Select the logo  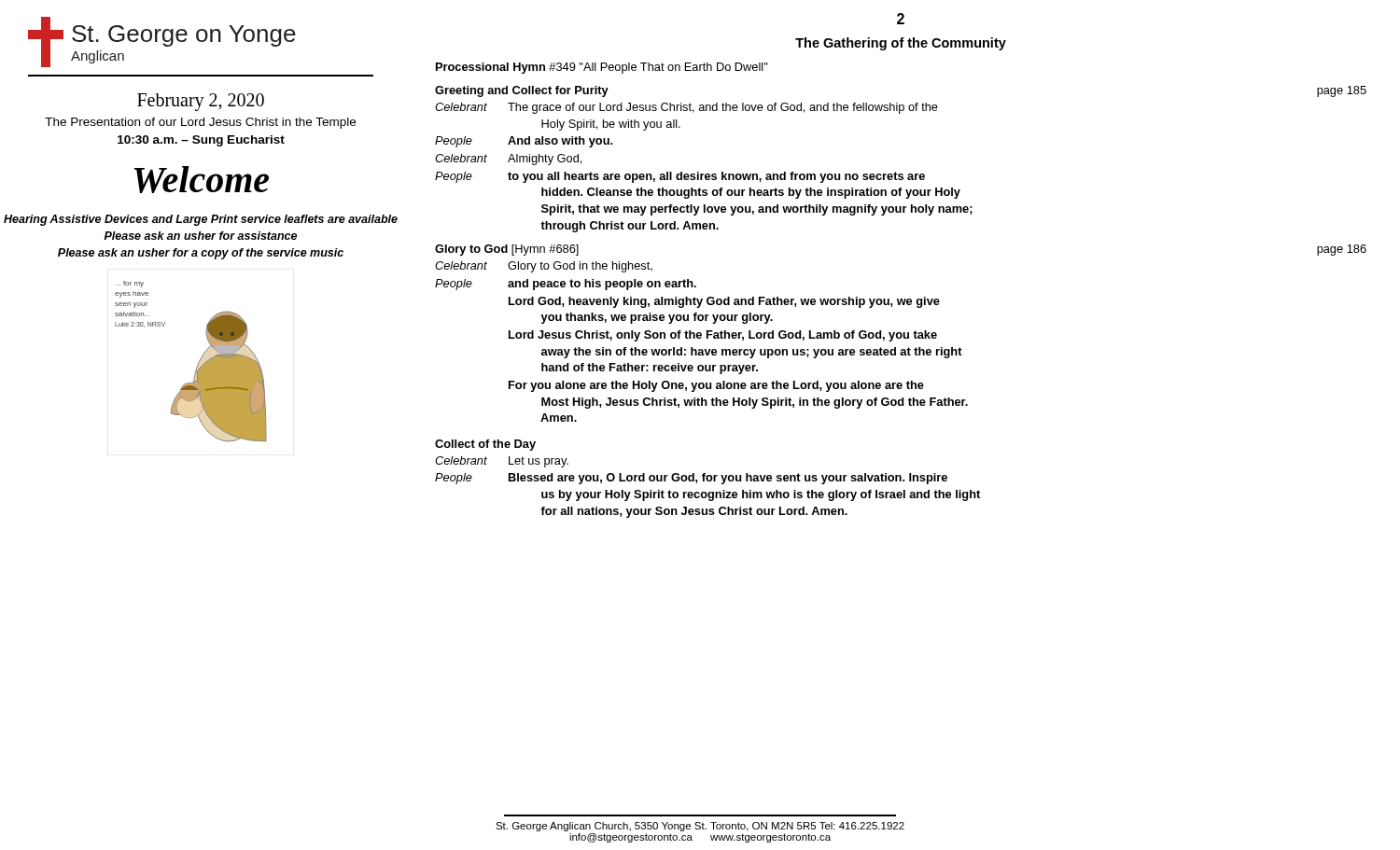point(201,53)
